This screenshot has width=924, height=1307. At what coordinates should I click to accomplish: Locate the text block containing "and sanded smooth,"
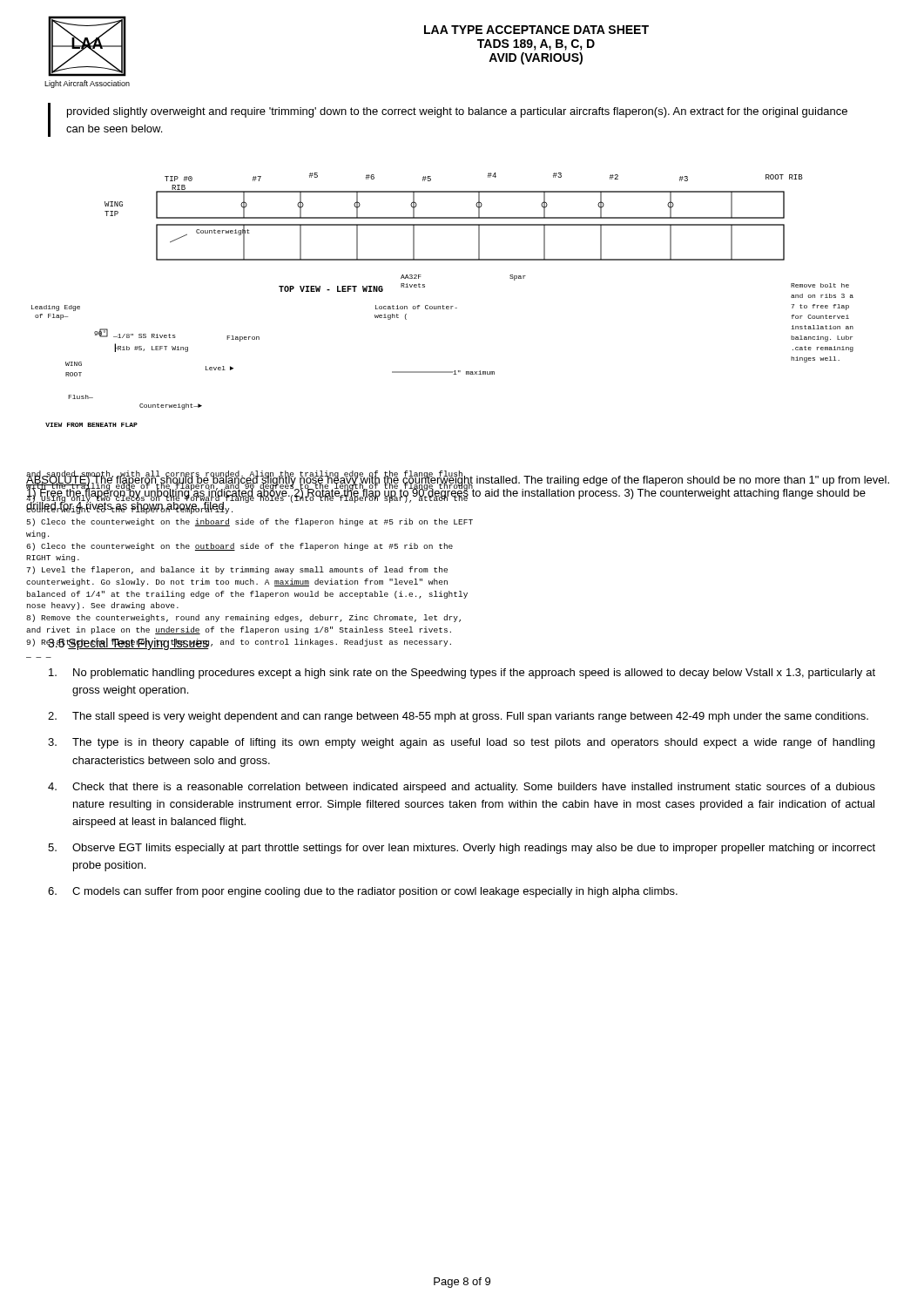250,558
